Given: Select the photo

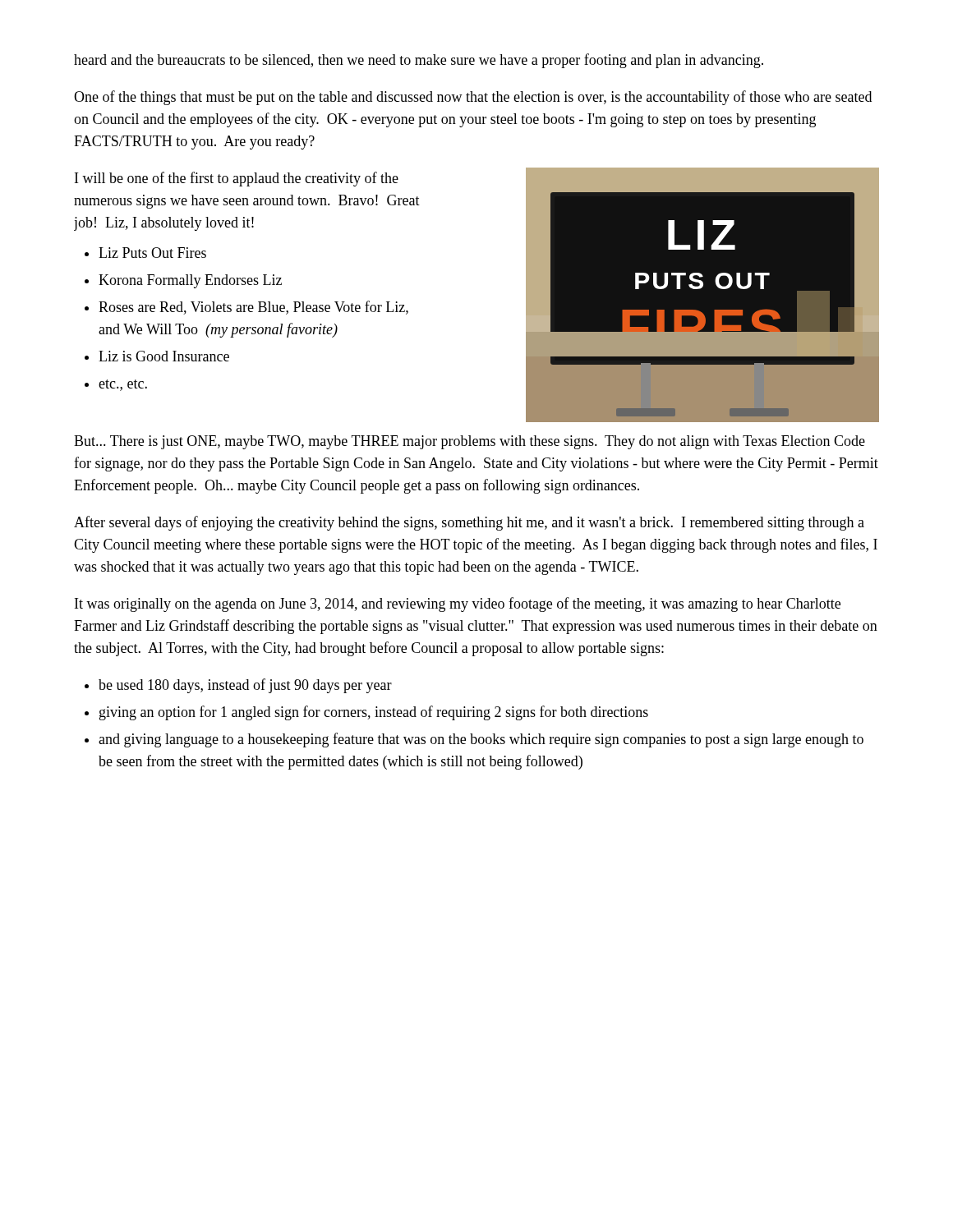Looking at the screenshot, I should click(702, 295).
